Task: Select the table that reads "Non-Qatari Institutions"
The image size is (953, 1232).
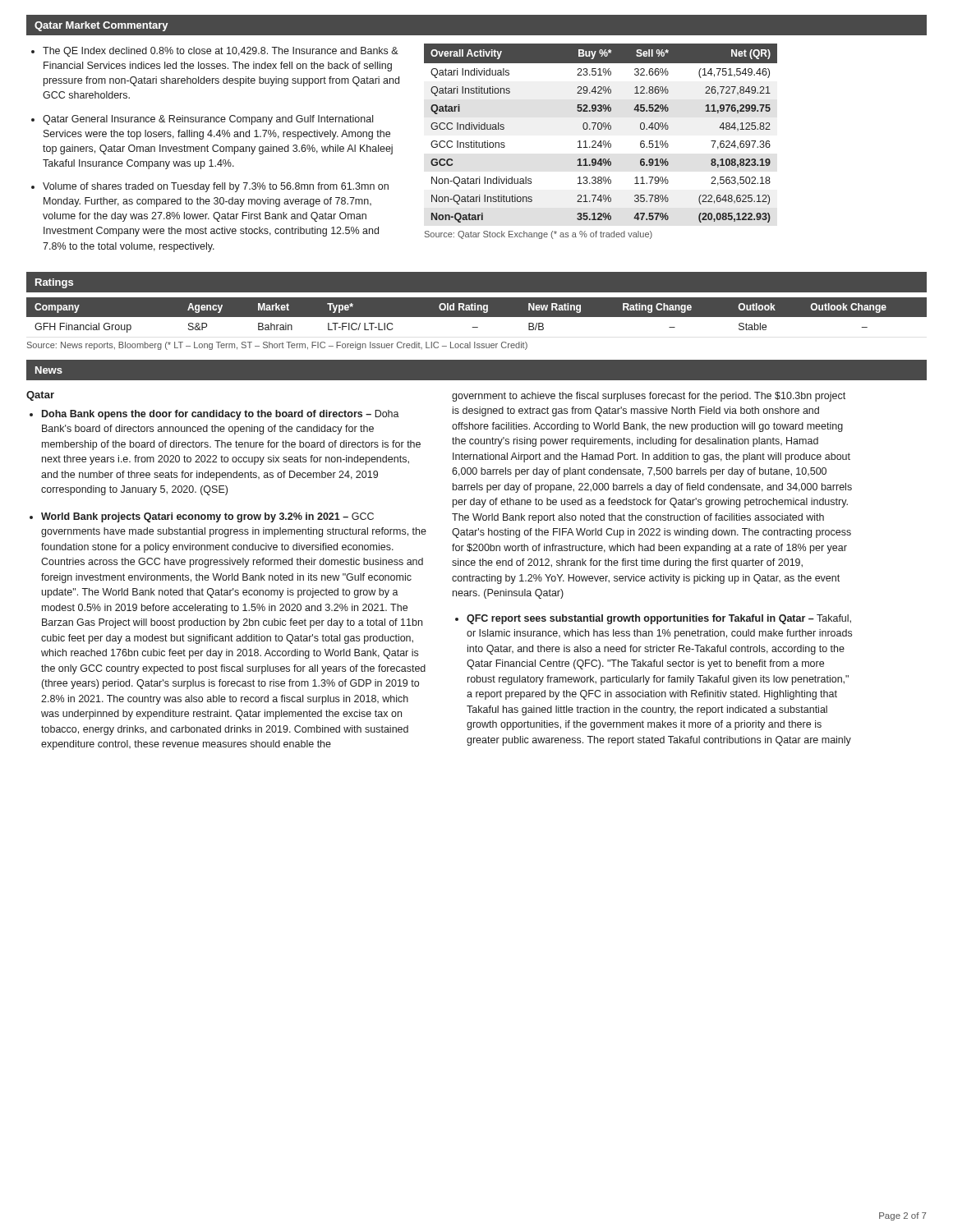Action: pos(601,135)
